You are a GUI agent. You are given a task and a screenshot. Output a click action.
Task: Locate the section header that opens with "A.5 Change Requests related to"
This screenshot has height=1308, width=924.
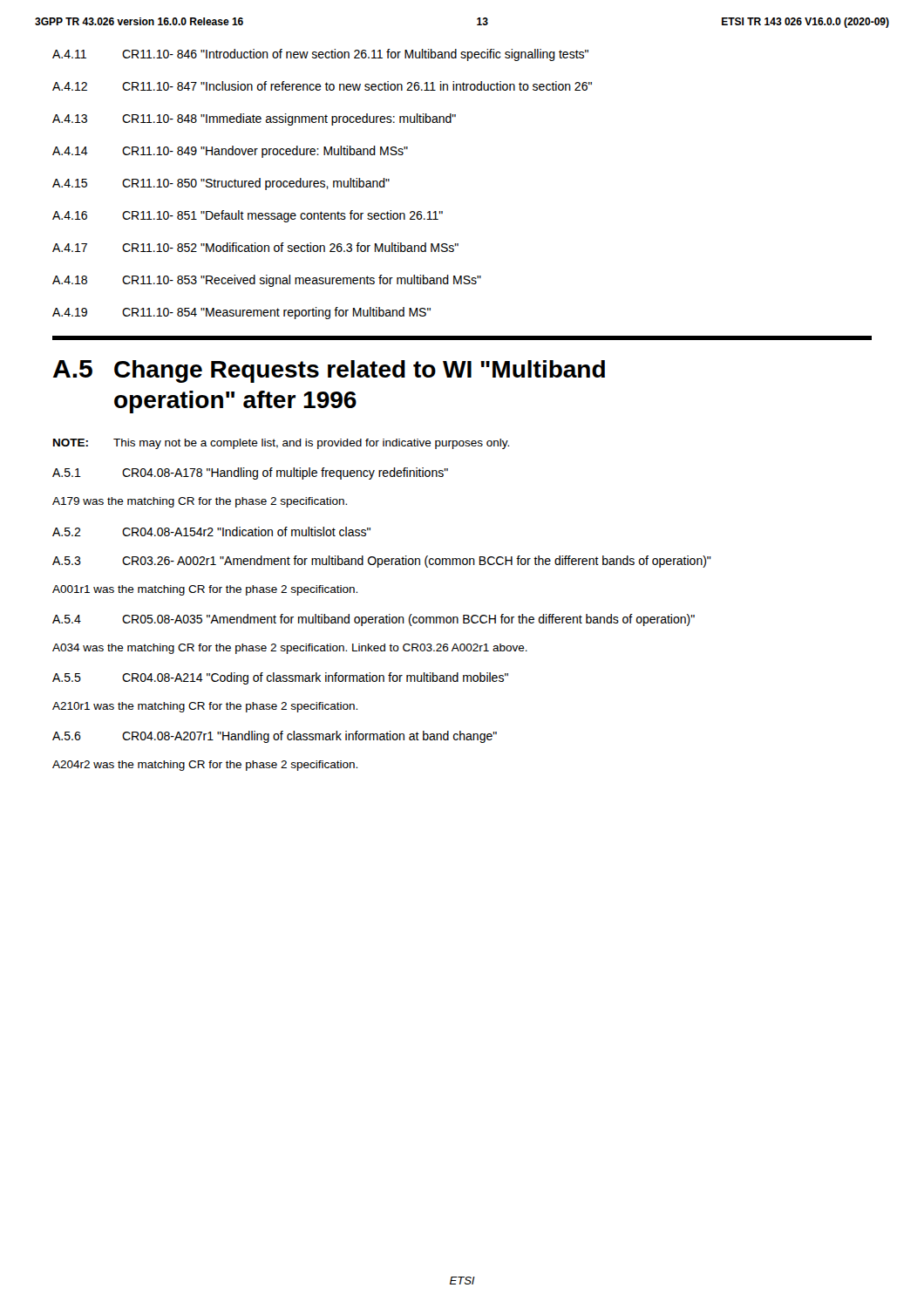click(329, 385)
